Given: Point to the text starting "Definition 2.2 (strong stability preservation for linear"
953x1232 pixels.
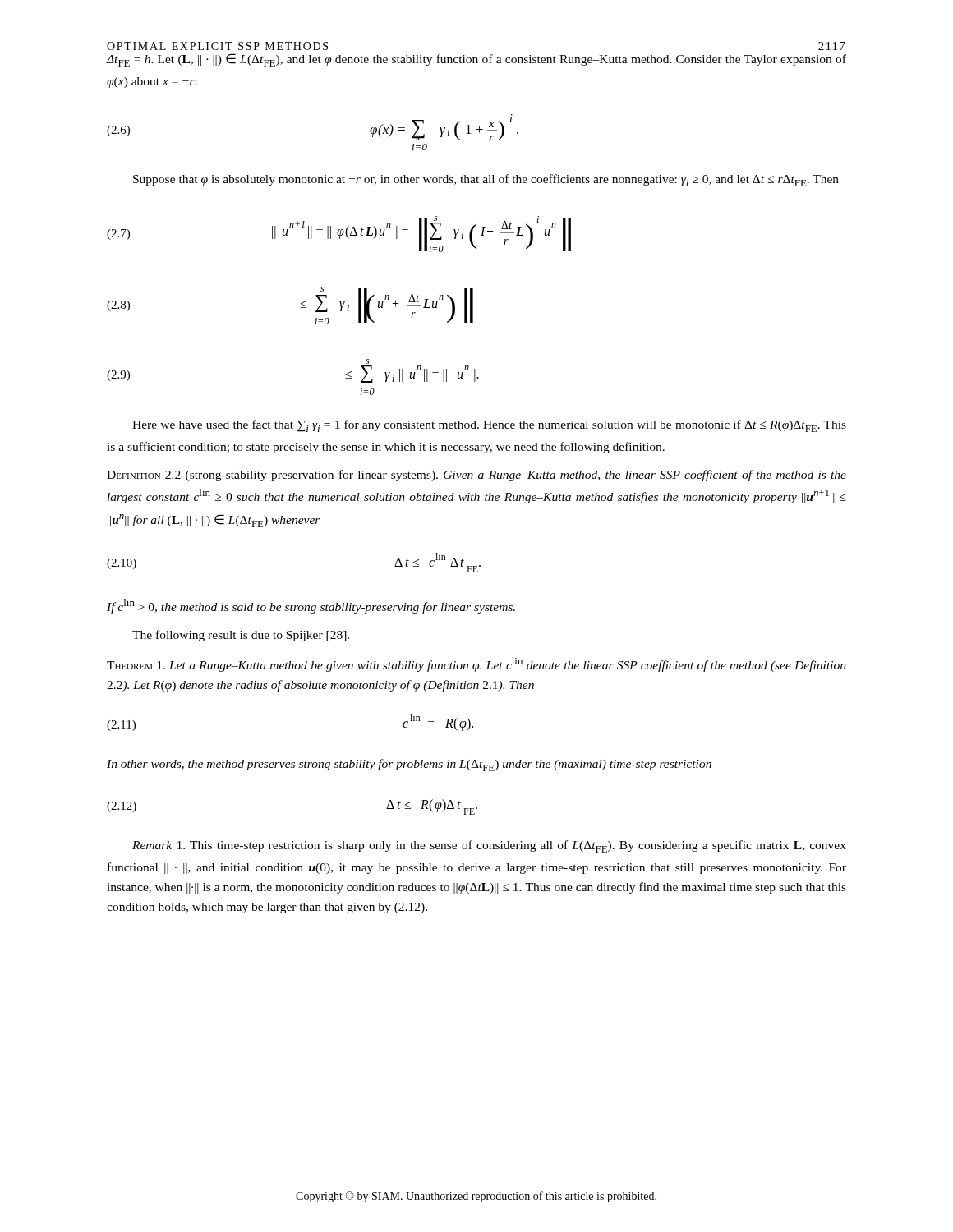Looking at the screenshot, I should 476,499.
